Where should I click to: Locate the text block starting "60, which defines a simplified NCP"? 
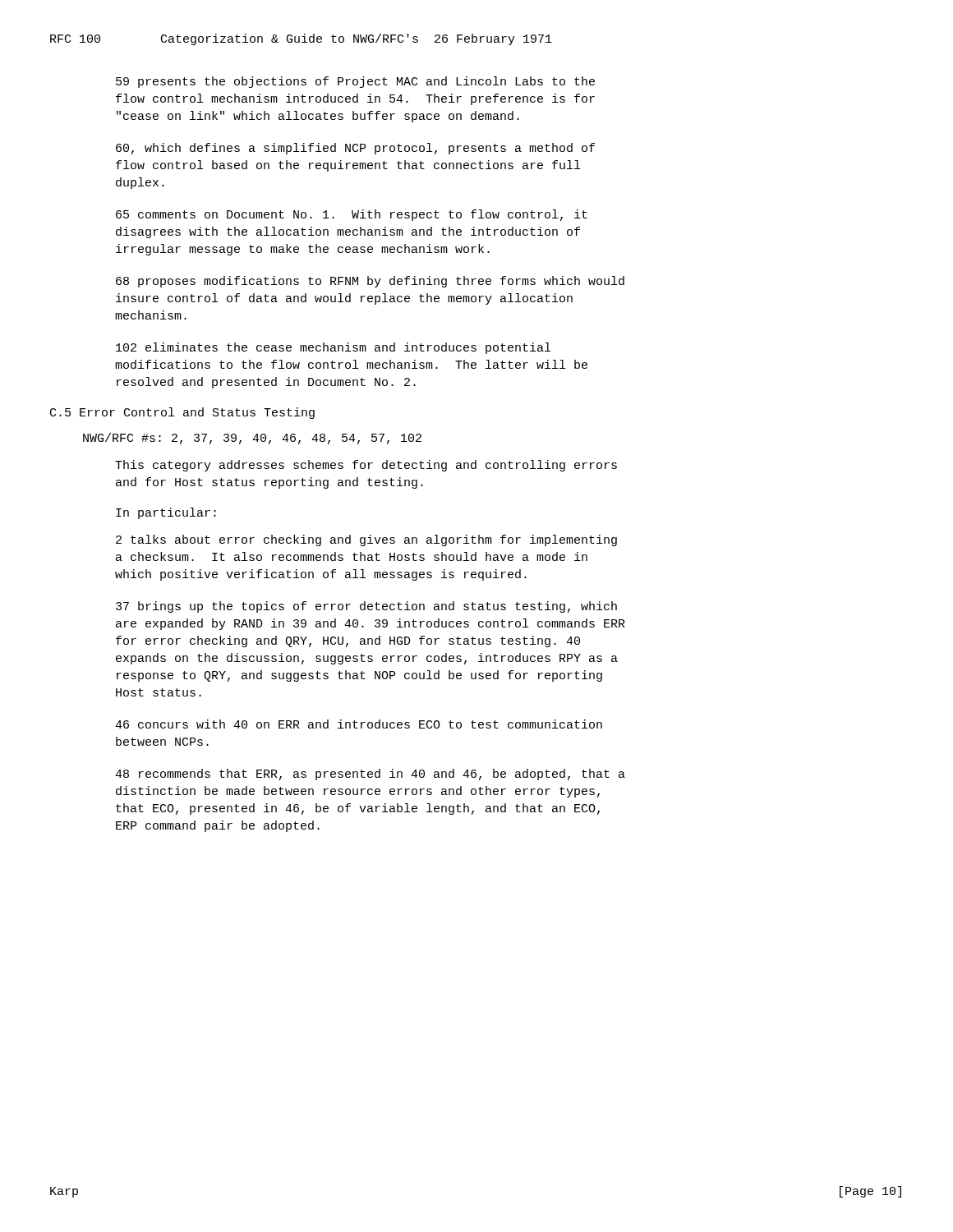(x=355, y=166)
